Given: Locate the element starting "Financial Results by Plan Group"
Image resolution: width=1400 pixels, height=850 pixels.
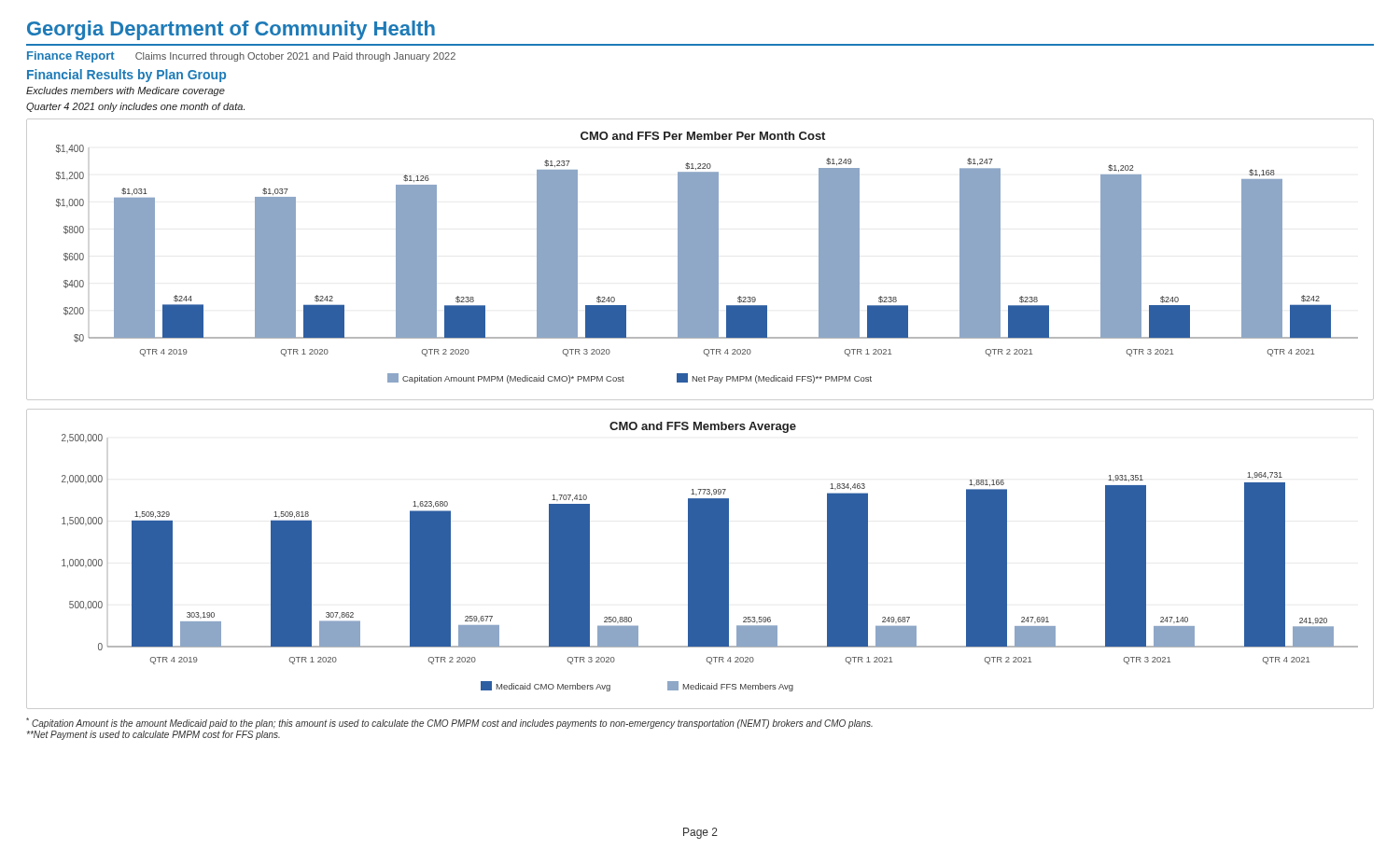Looking at the screenshot, I should pos(126,75).
